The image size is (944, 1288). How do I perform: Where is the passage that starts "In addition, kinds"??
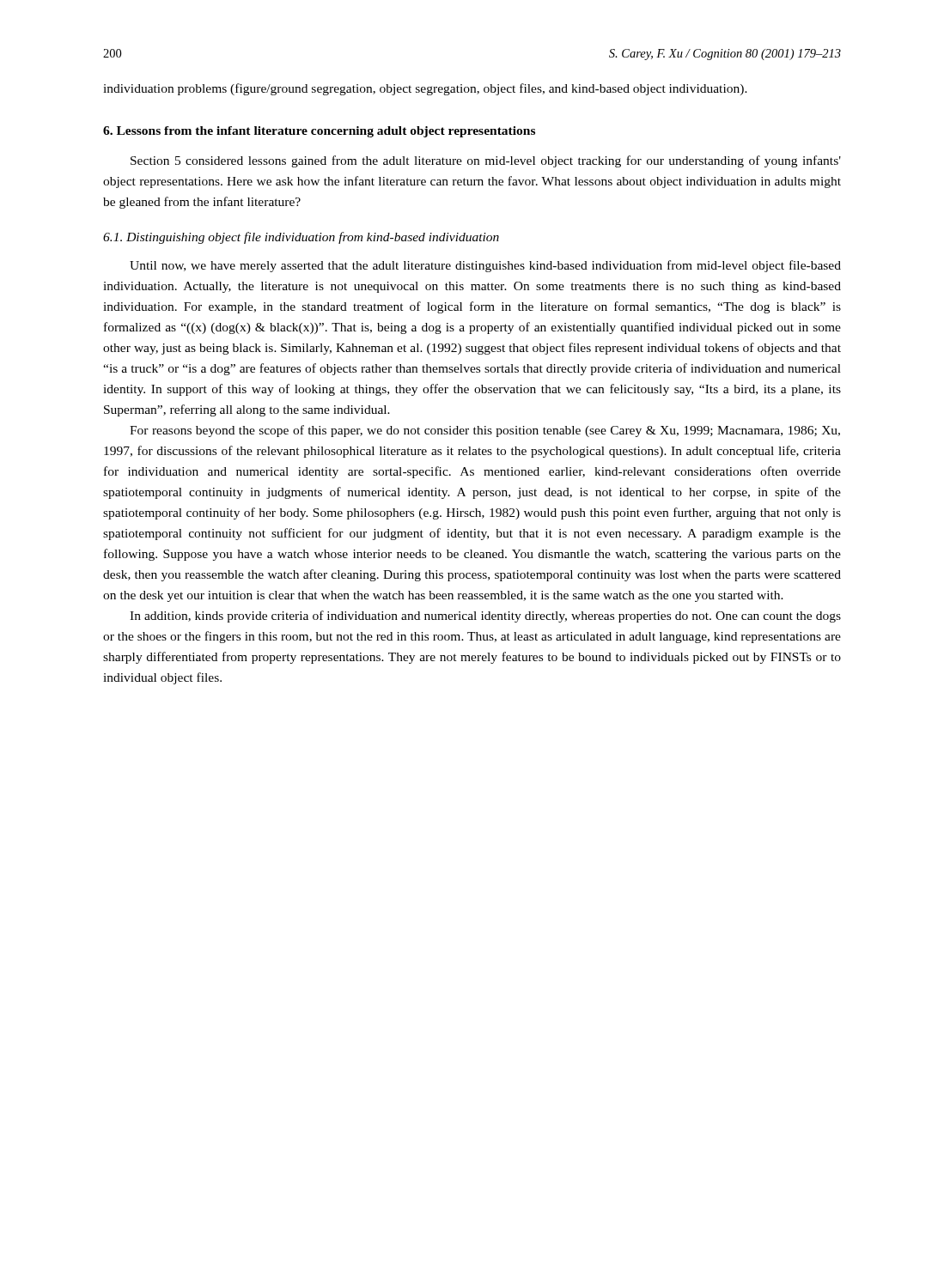(x=472, y=647)
